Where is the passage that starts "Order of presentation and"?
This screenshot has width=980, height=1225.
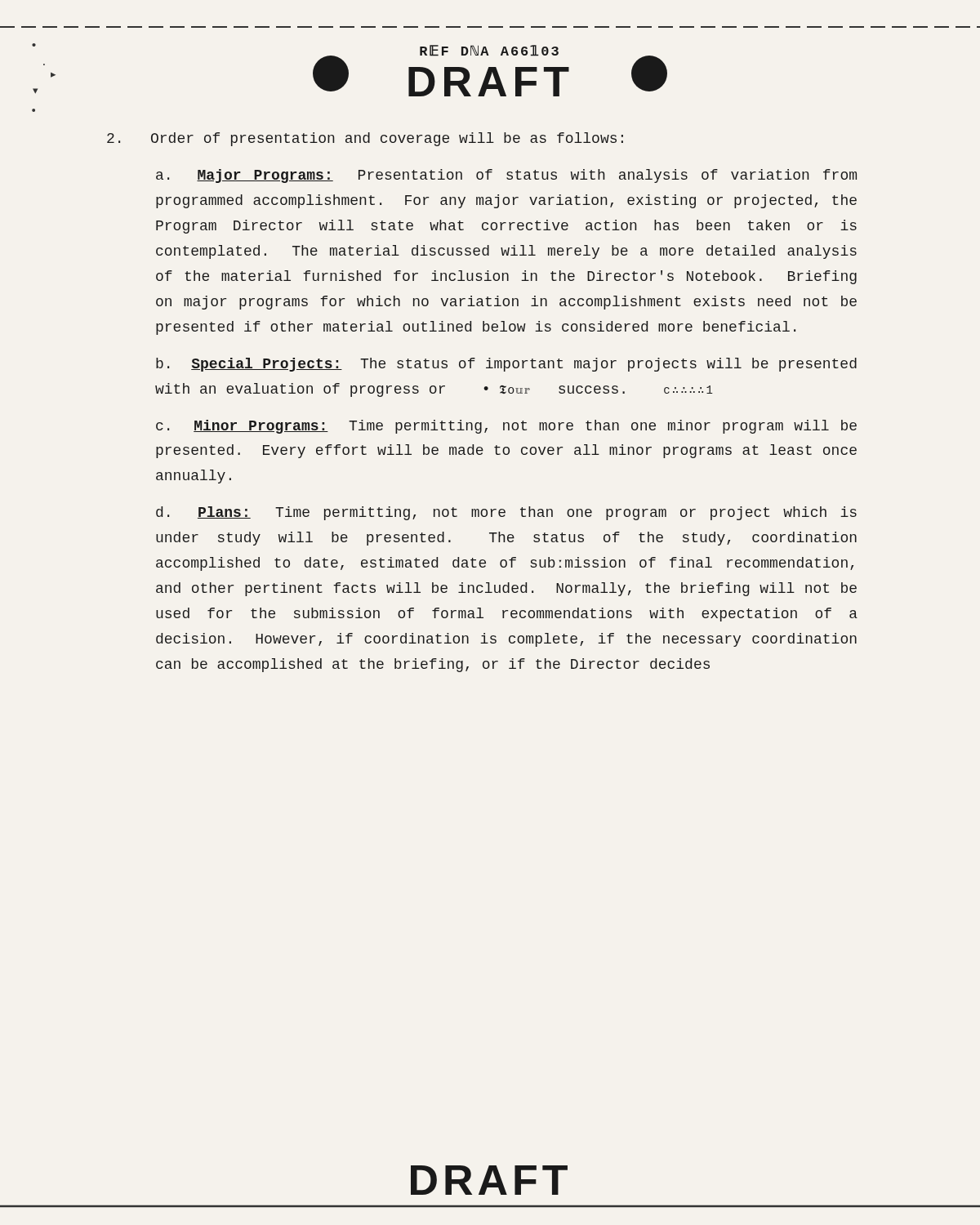(x=482, y=139)
